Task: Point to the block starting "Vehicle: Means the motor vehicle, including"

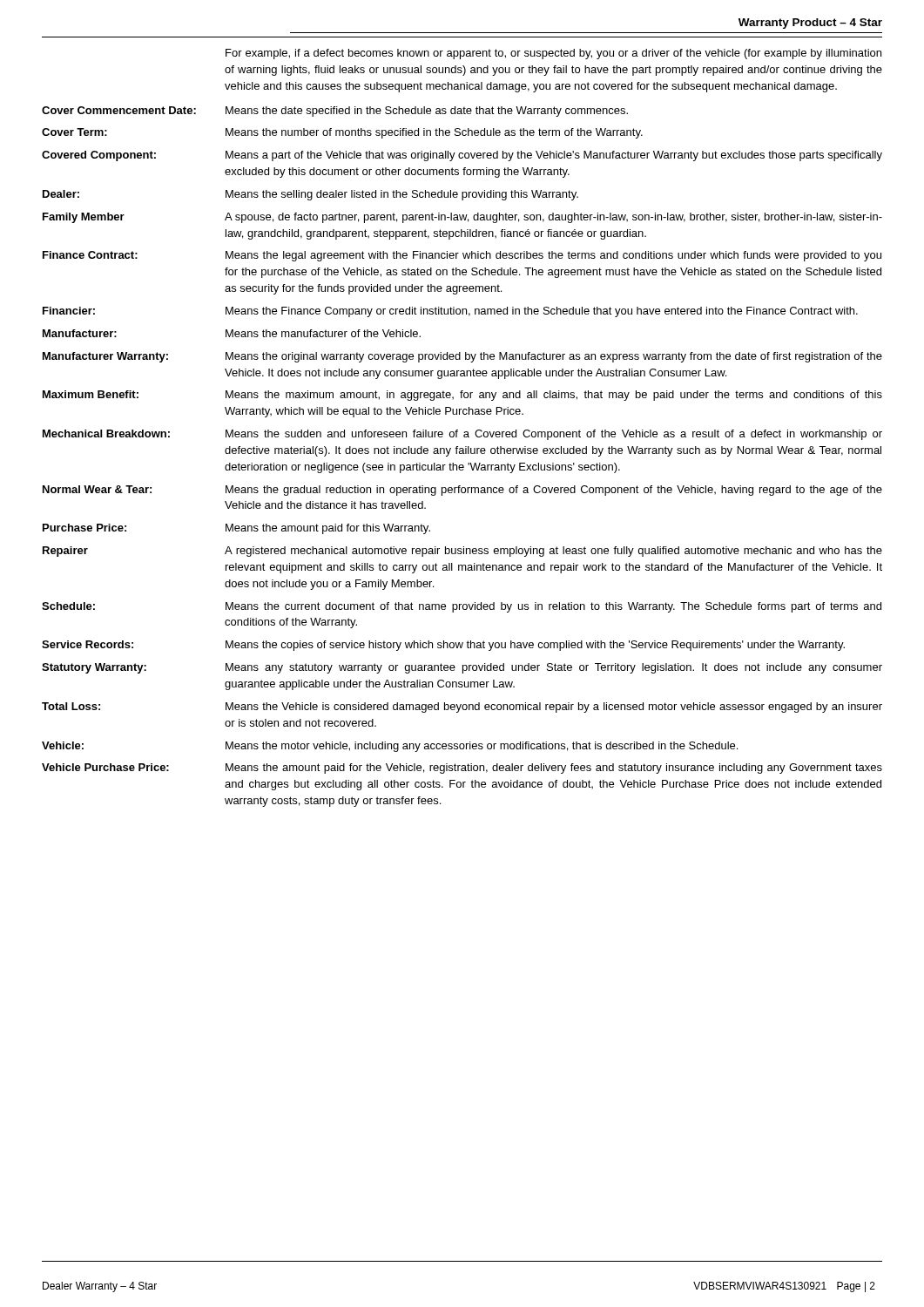Action: [x=462, y=746]
